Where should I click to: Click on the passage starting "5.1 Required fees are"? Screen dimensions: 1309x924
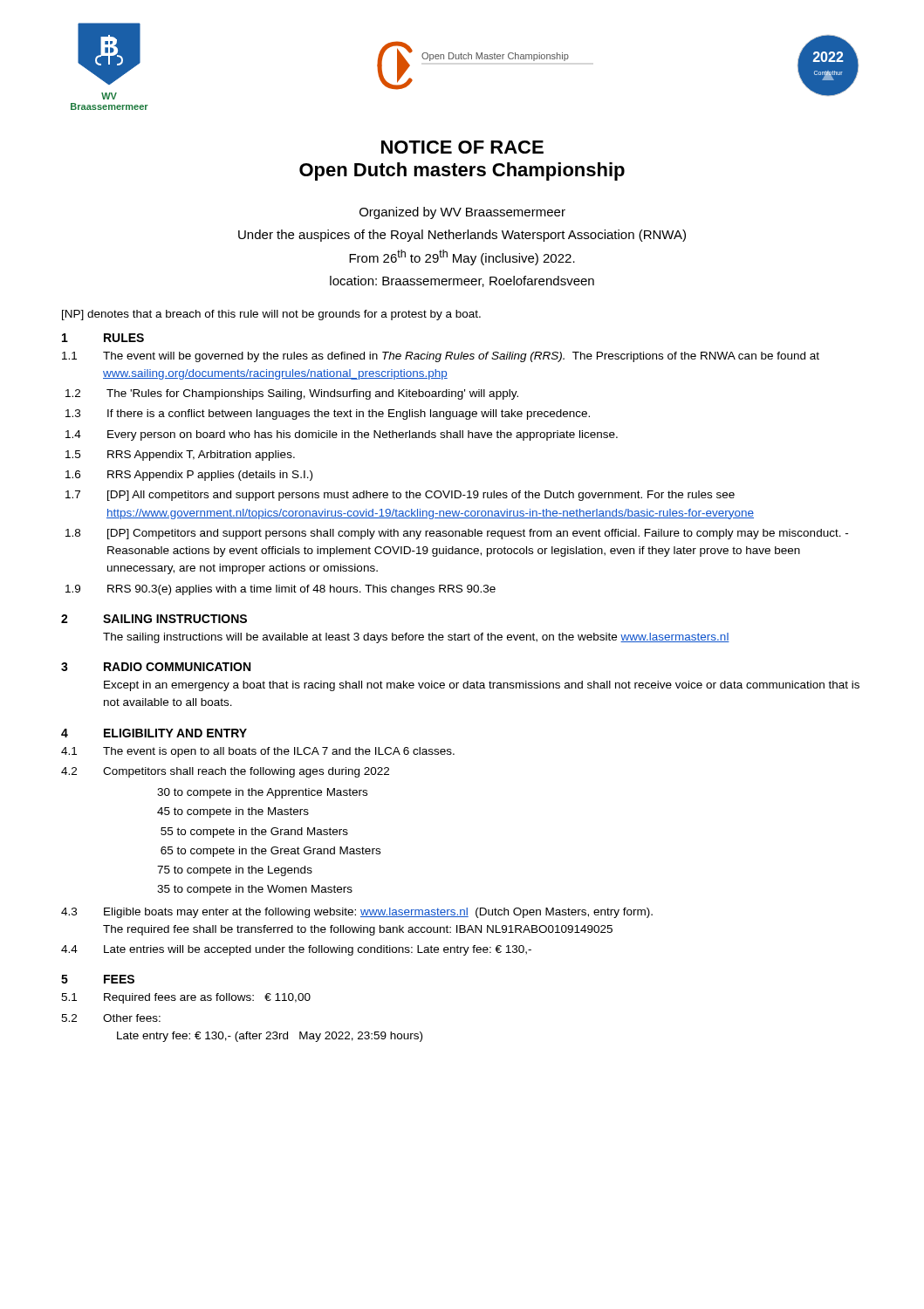click(186, 998)
